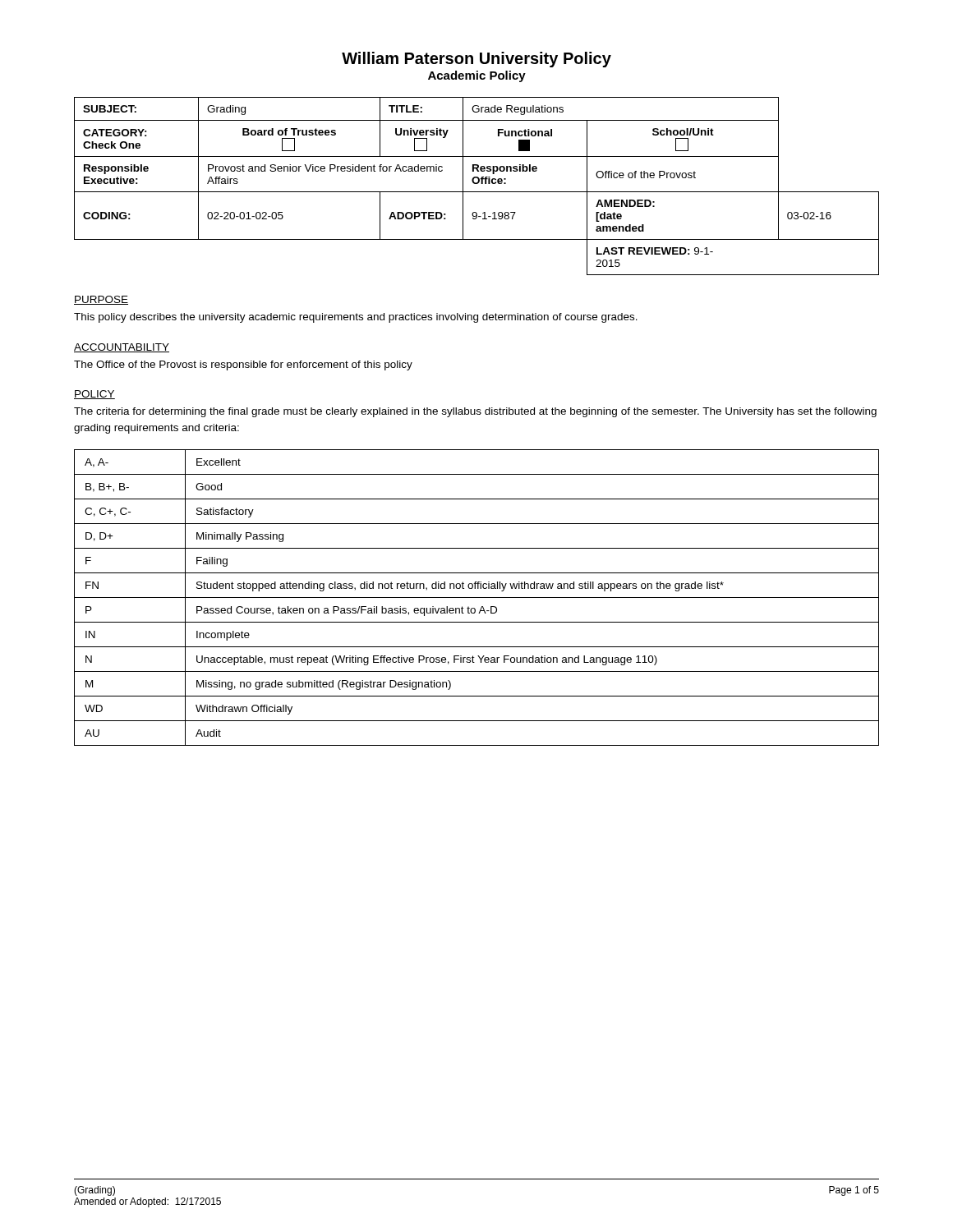The height and width of the screenshot is (1232, 953).
Task: Click the passage that begins "The Office of the Provost is responsible"
Action: point(243,364)
